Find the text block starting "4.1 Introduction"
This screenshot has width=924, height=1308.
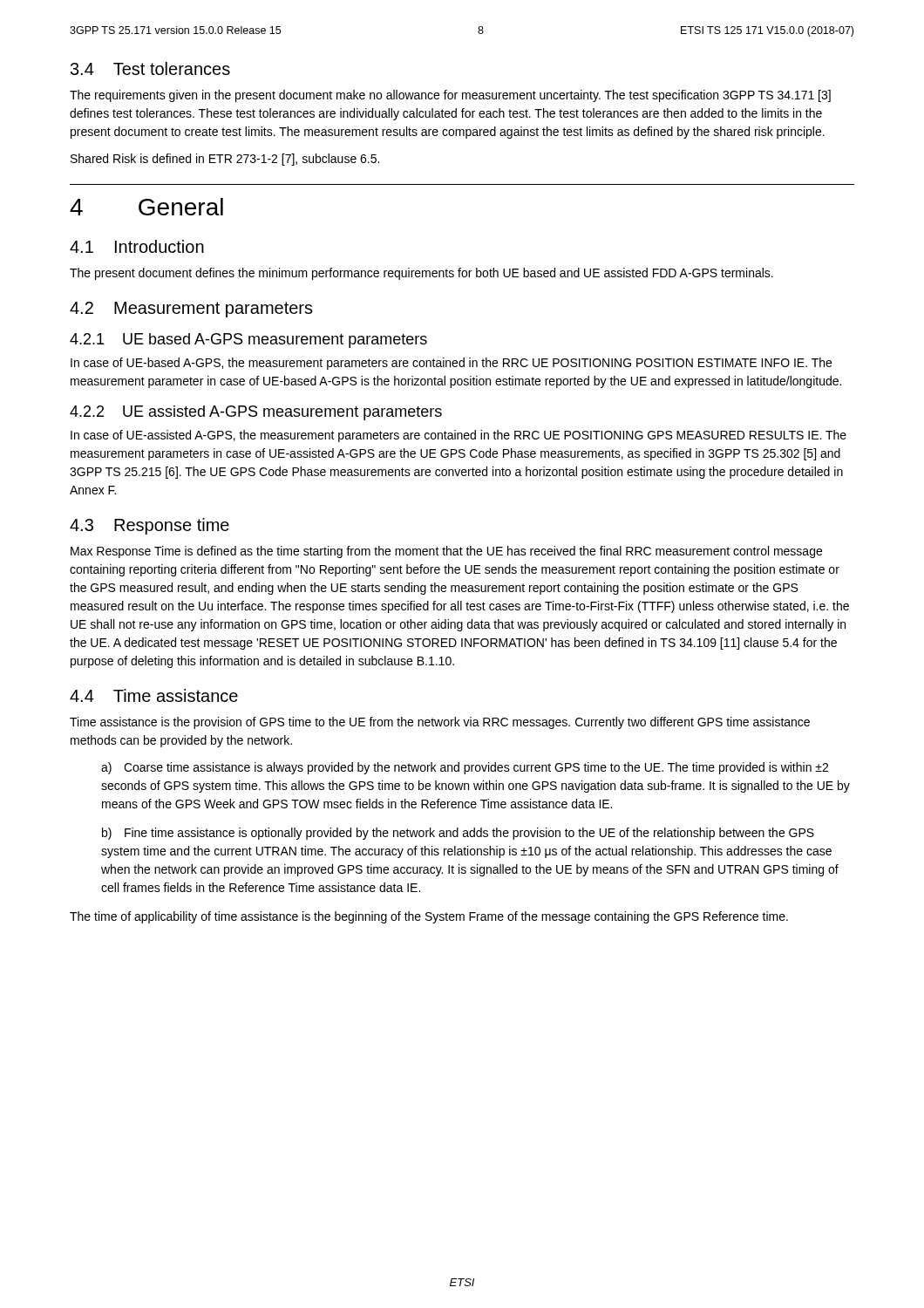(x=137, y=246)
